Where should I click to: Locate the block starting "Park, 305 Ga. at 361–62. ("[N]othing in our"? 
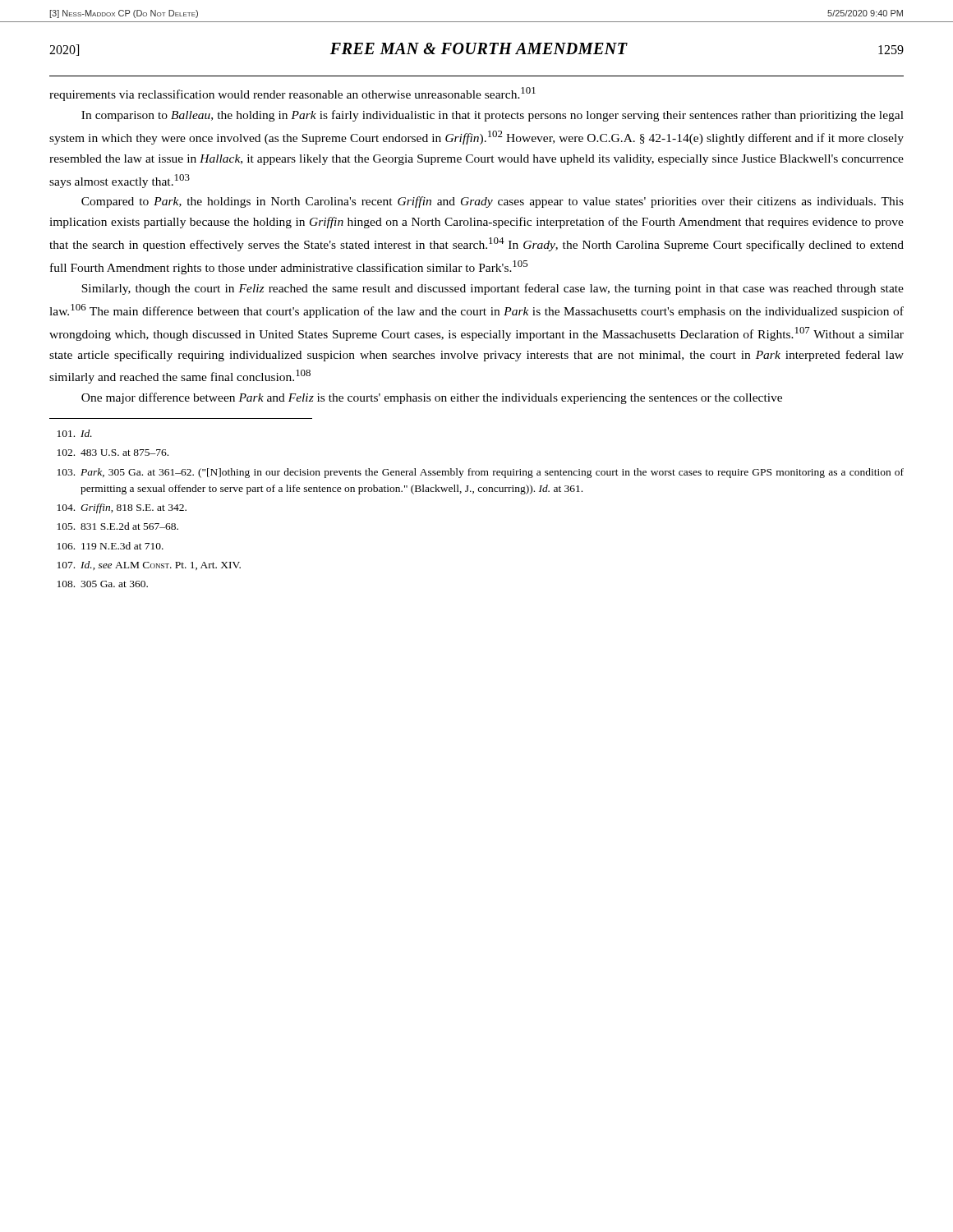pos(476,480)
